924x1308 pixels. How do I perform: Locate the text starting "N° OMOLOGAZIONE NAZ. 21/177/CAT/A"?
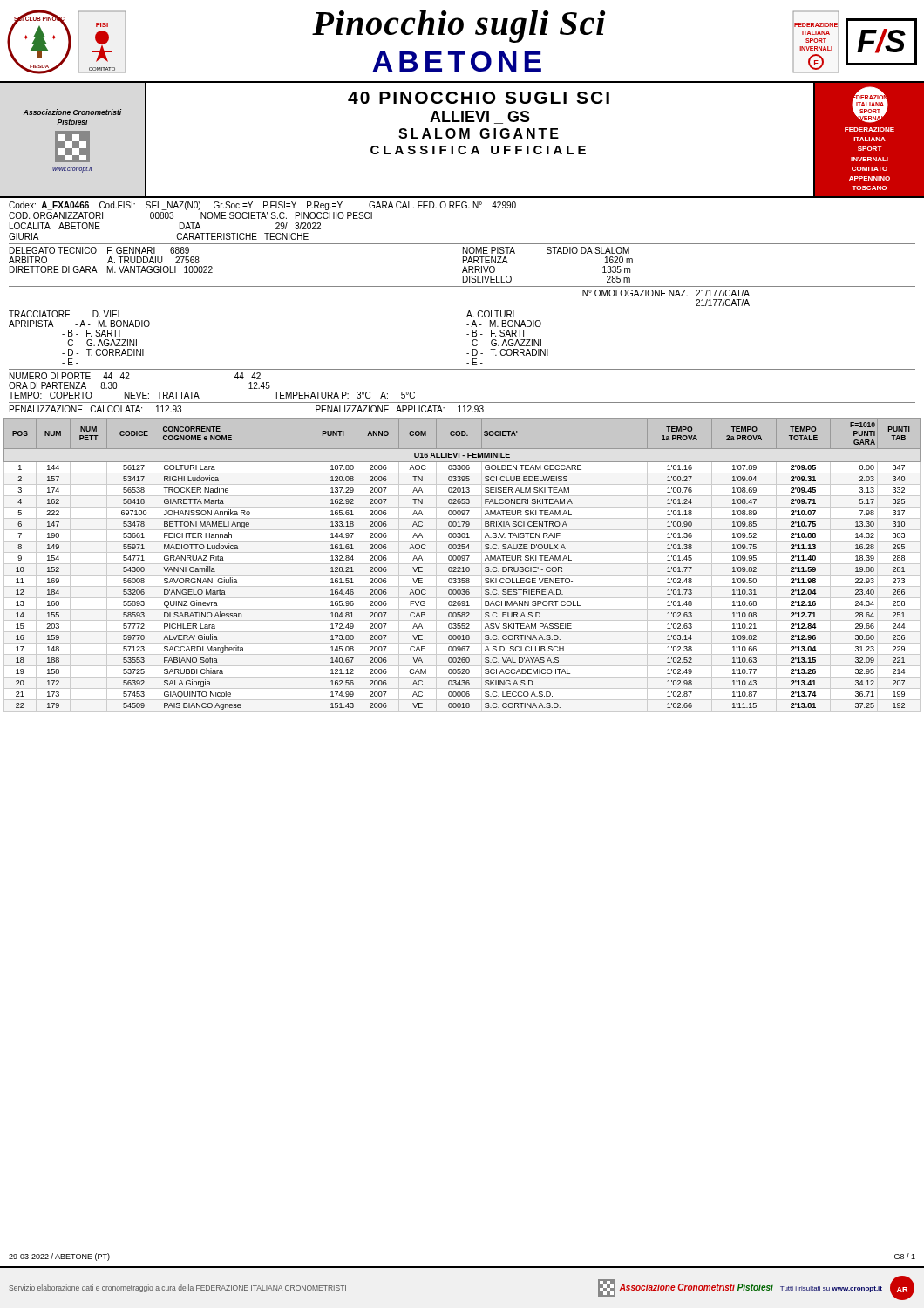(666, 298)
